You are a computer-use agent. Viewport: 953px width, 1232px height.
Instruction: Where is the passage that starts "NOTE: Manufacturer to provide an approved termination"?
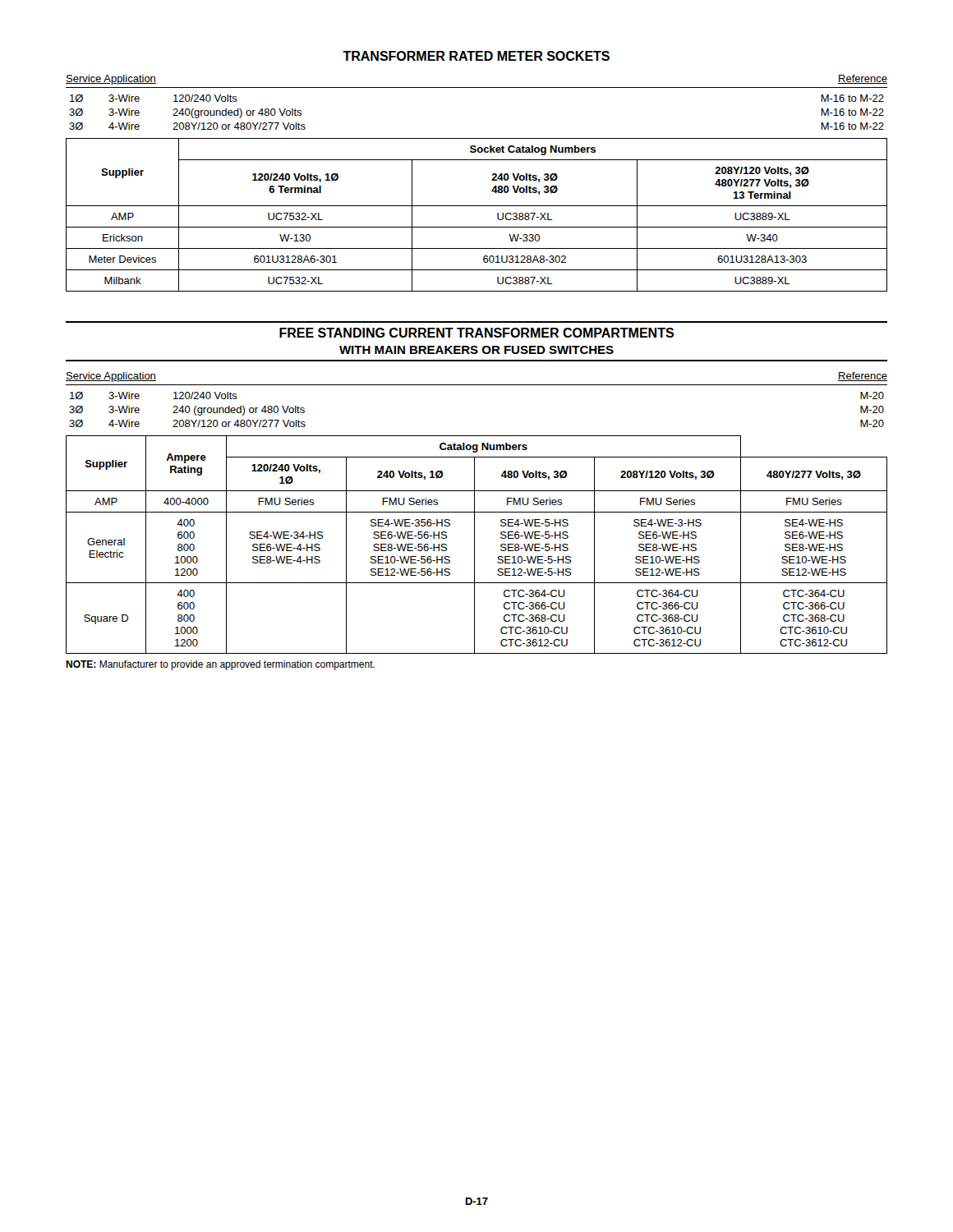pos(221,664)
